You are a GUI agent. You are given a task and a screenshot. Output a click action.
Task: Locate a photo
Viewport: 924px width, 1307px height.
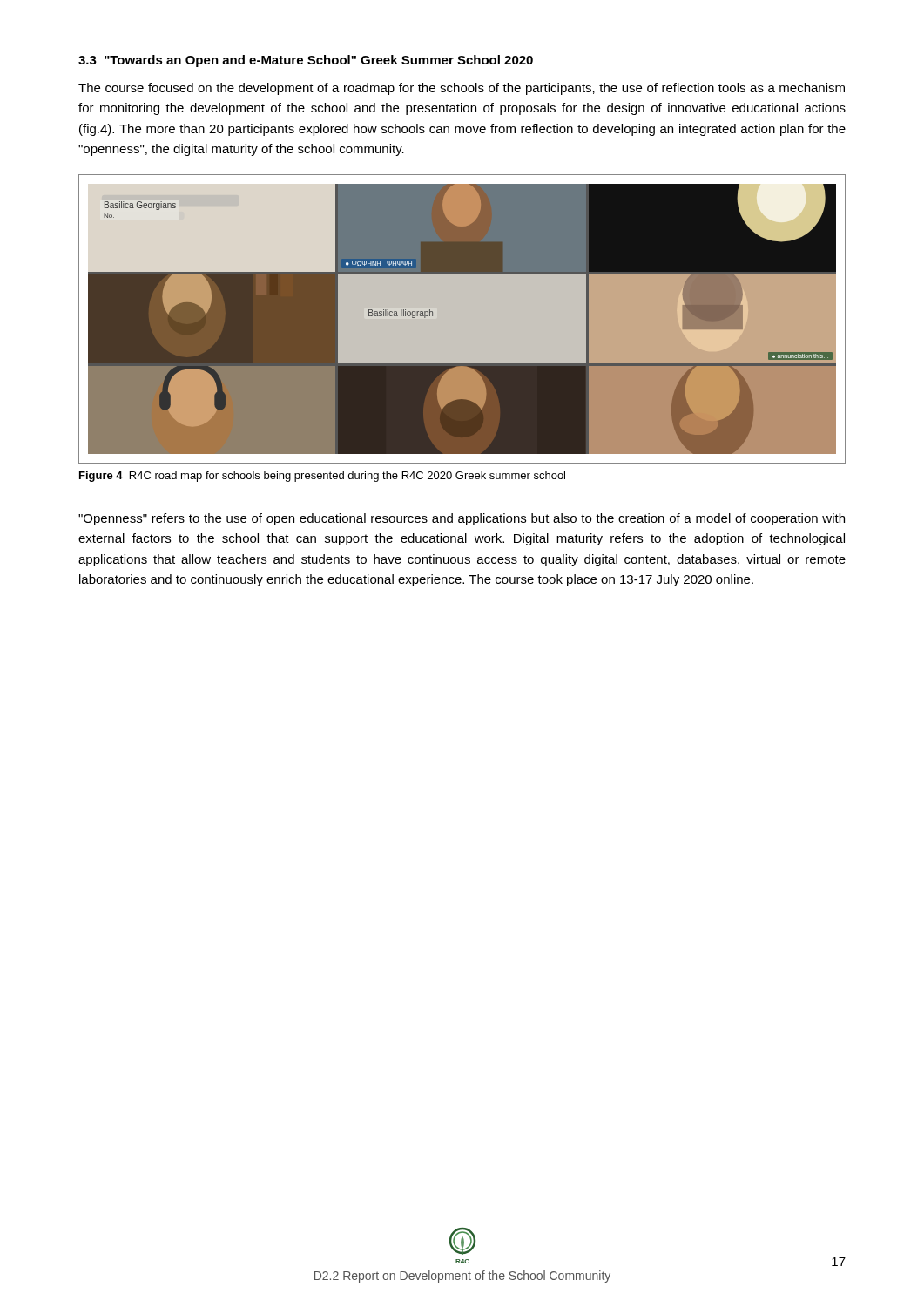pyautogui.click(x=462, y=319)
